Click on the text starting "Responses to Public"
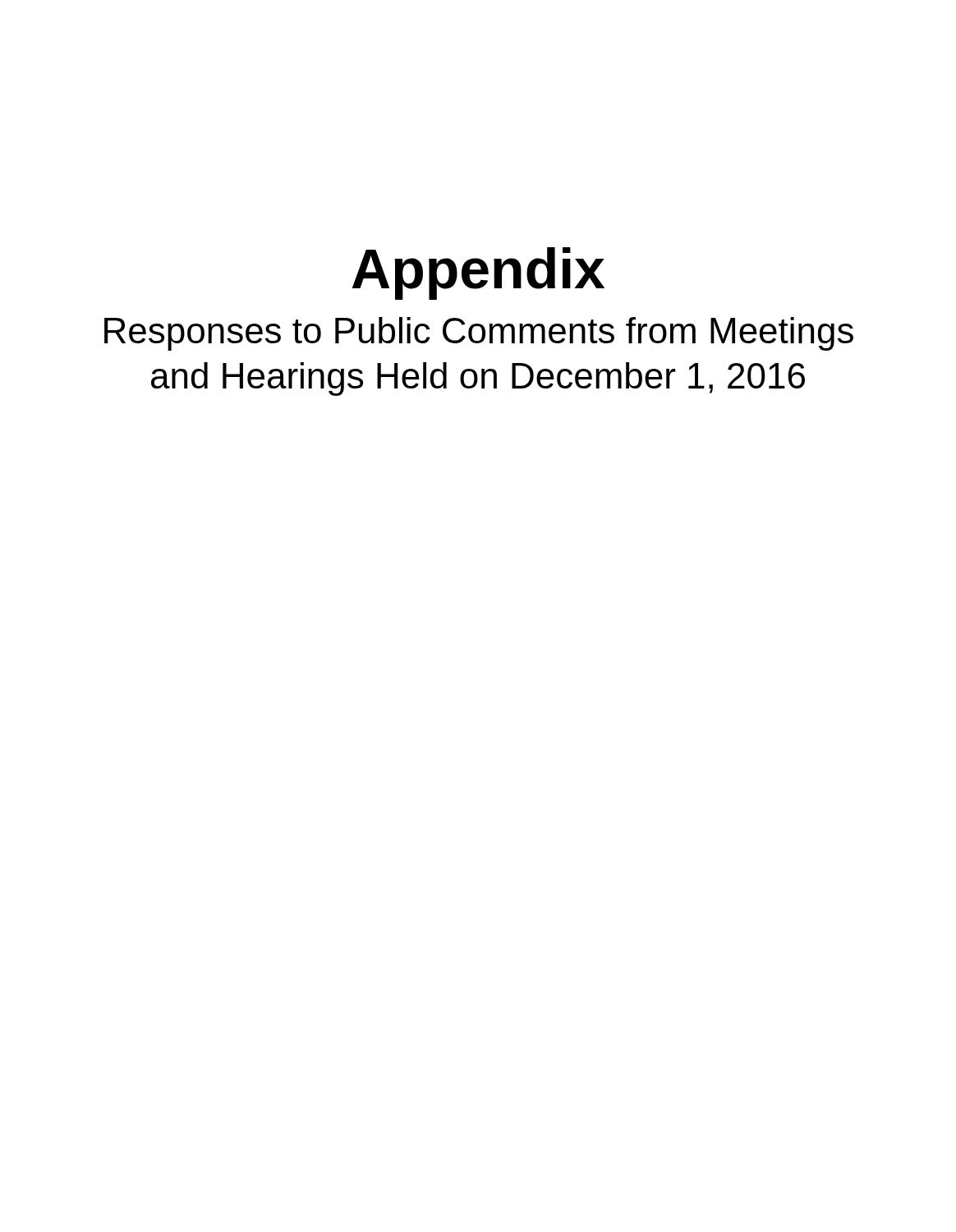The height and width of the screenshot is (1232, 956). click(478, 353)
